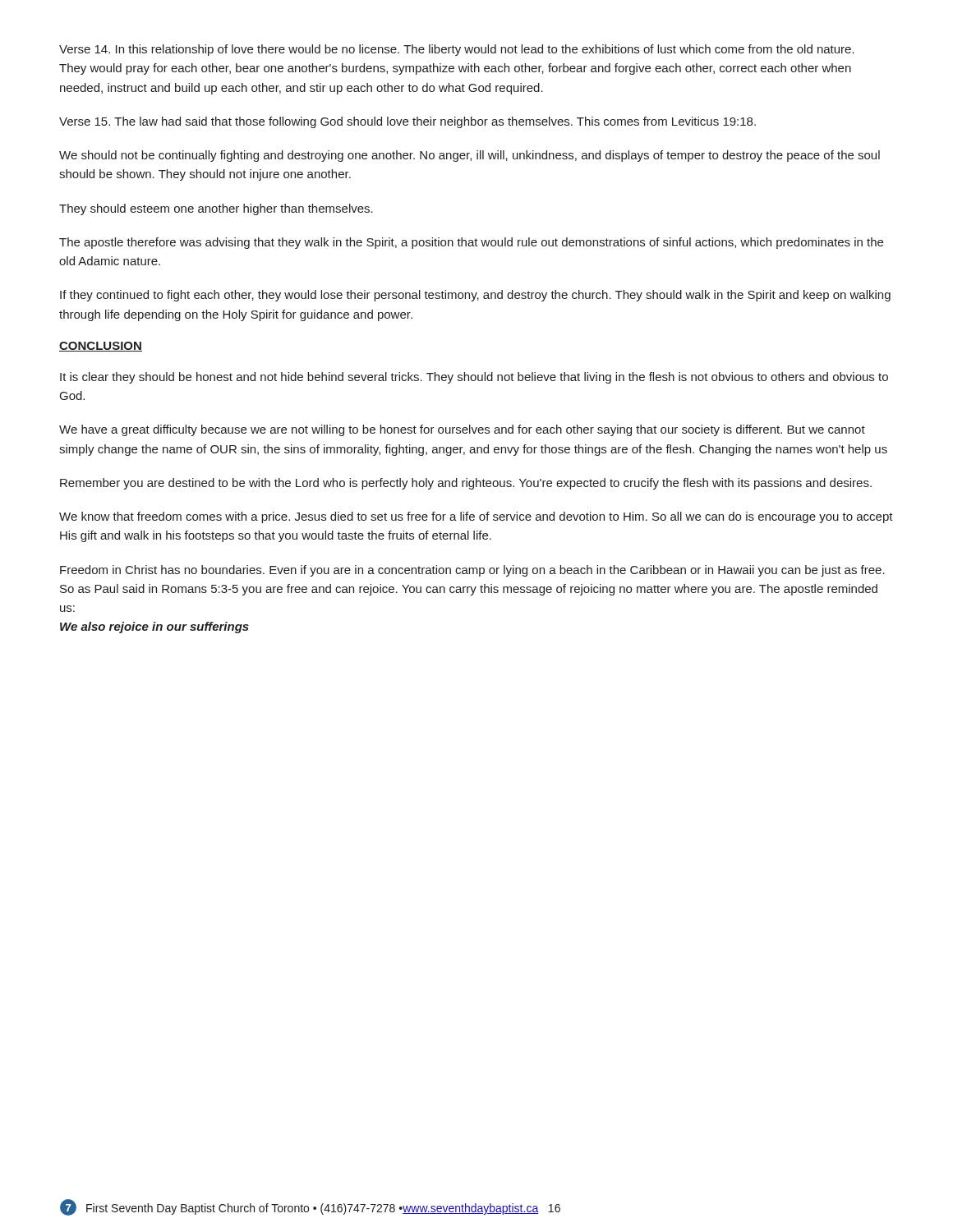Click on the text block that reads "Remember you are destined to"
The image size is (953, 1232).
click(466, 482)
